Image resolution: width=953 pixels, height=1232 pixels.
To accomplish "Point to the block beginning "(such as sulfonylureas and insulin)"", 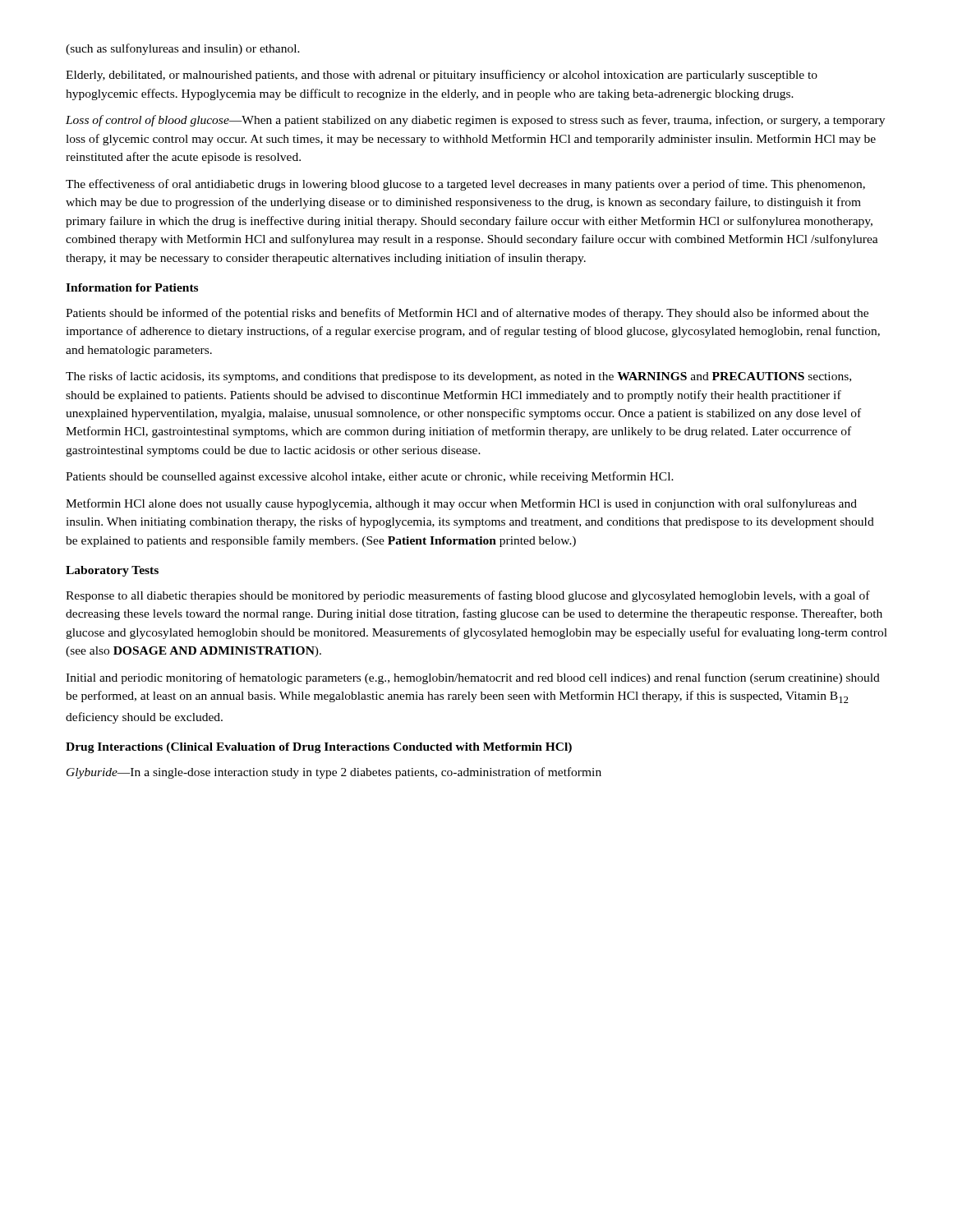I will (183, 48).
